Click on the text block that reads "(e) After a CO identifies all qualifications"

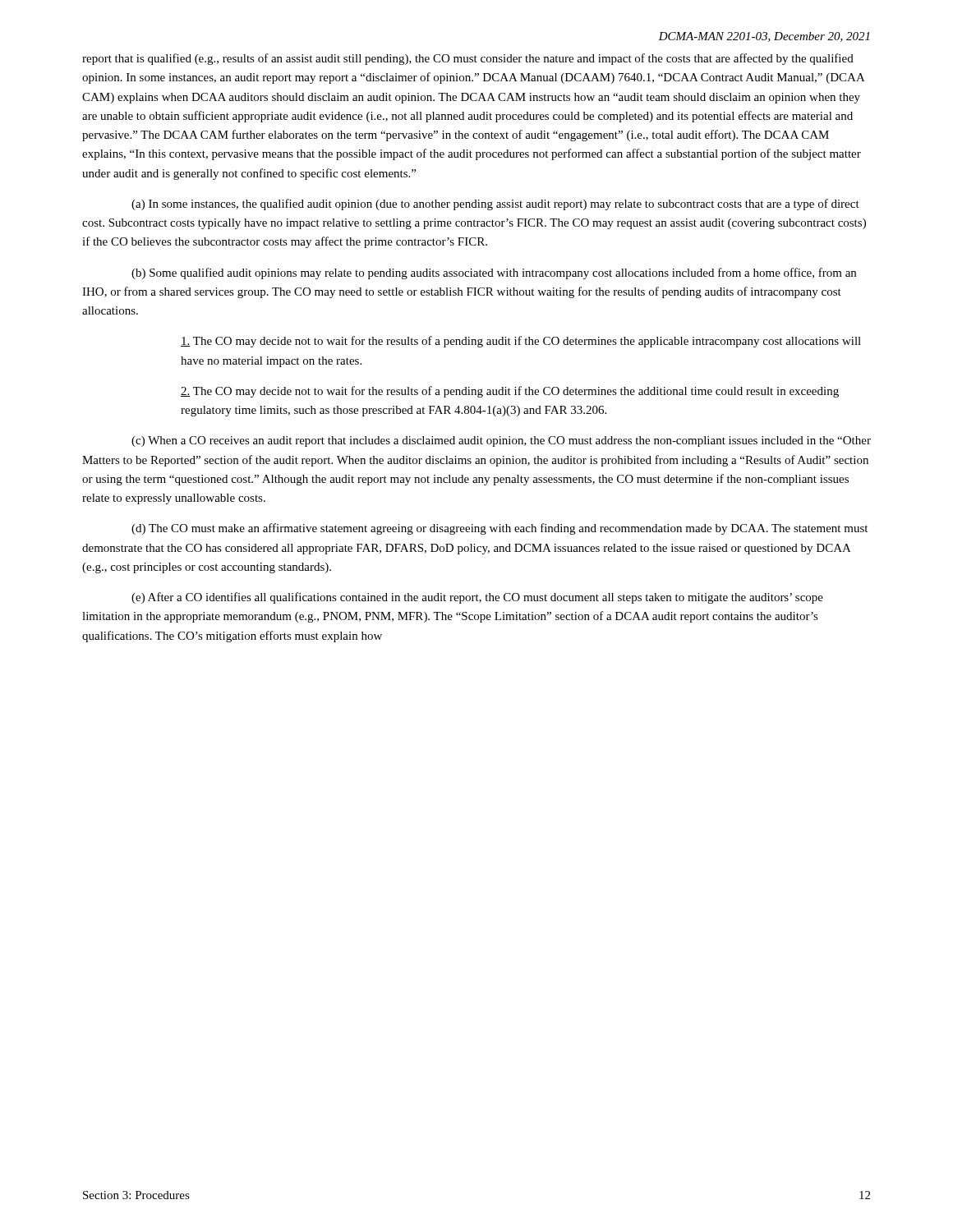[476, 617]
